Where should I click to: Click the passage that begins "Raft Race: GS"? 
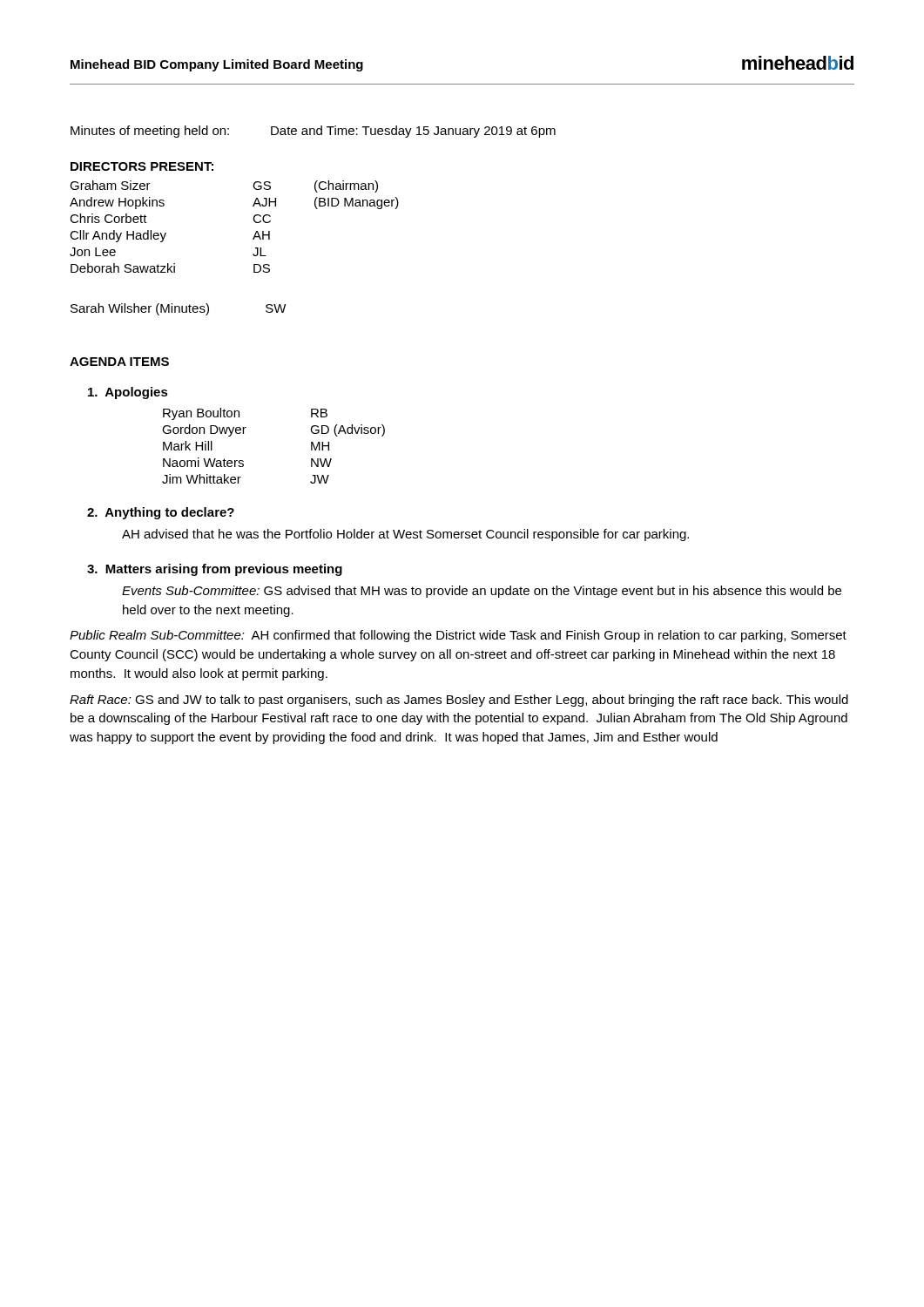(459, 718)
